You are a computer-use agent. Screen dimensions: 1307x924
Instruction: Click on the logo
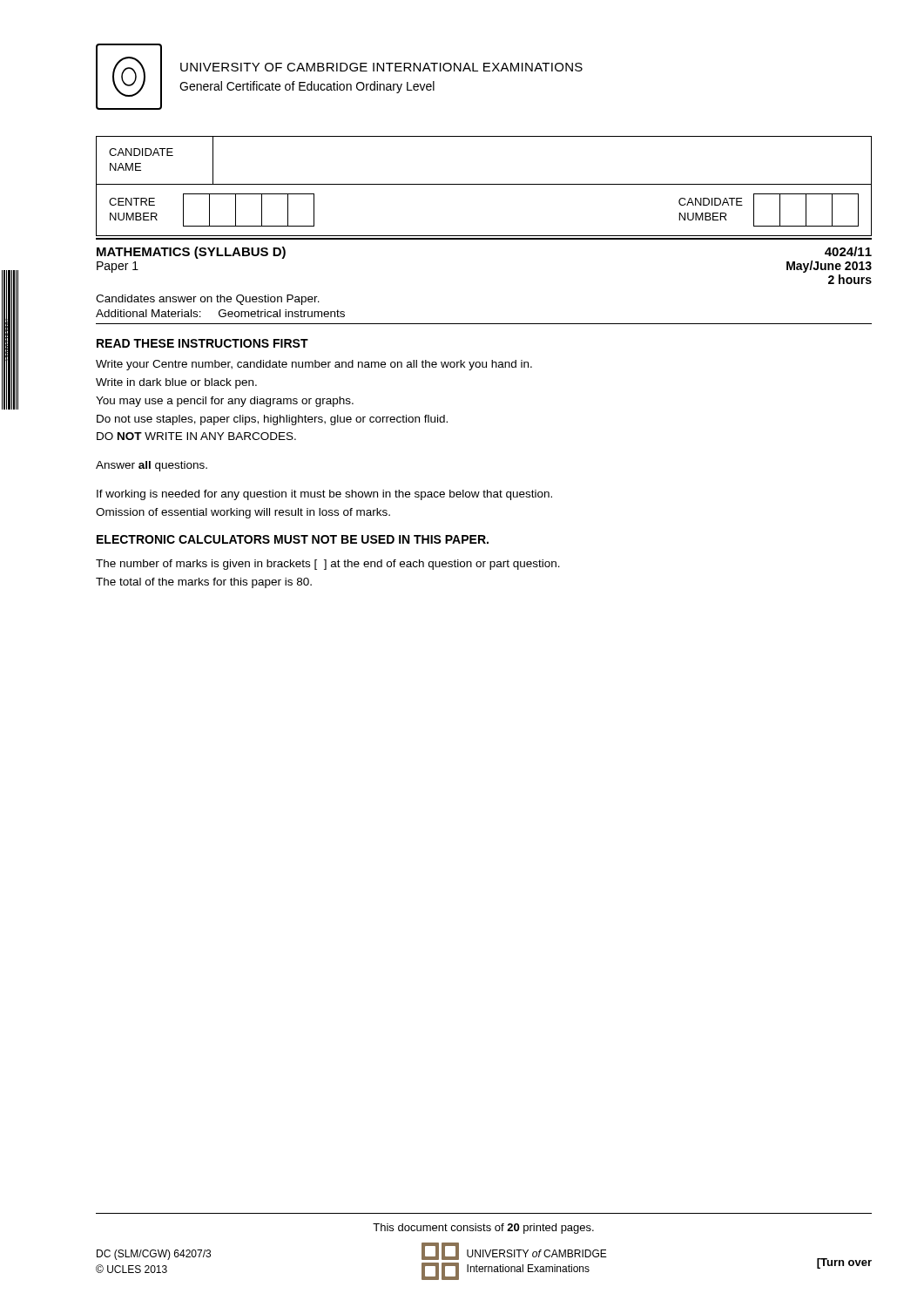pyautogui.click(x=129, y=77)
